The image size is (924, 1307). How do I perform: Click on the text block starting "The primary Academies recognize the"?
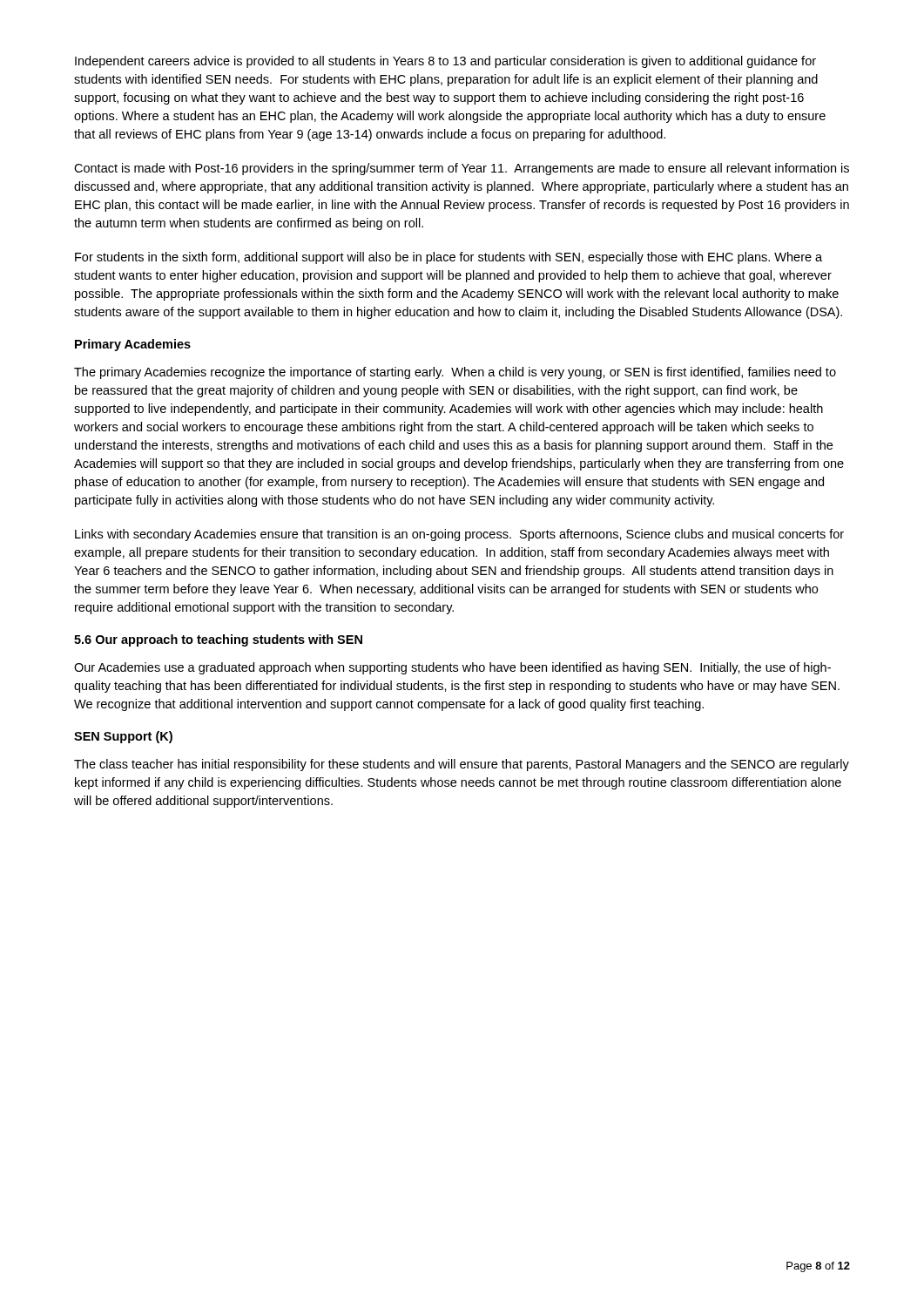tap(459, 436)
